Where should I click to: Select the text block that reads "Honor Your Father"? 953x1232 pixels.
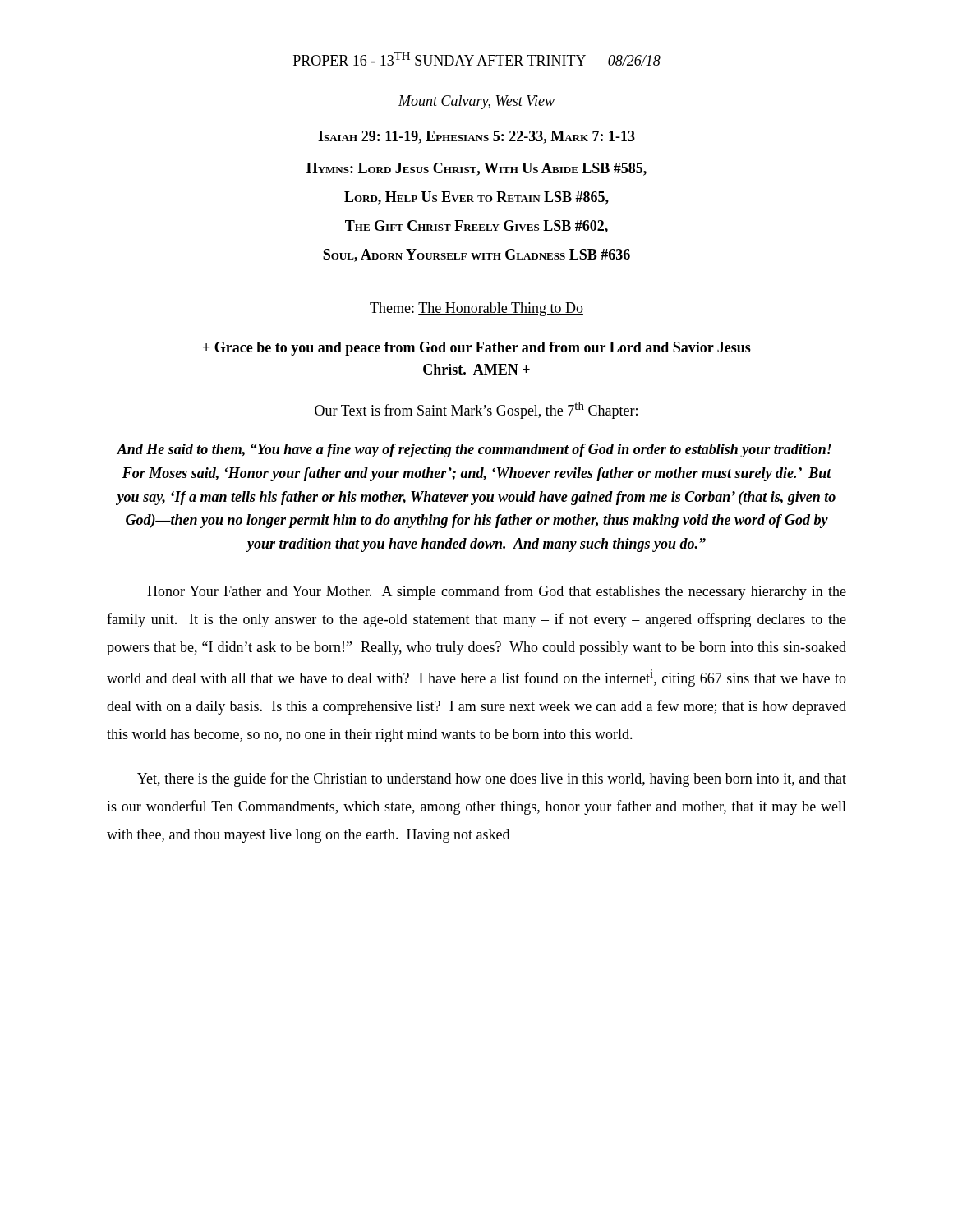(476, 663)
